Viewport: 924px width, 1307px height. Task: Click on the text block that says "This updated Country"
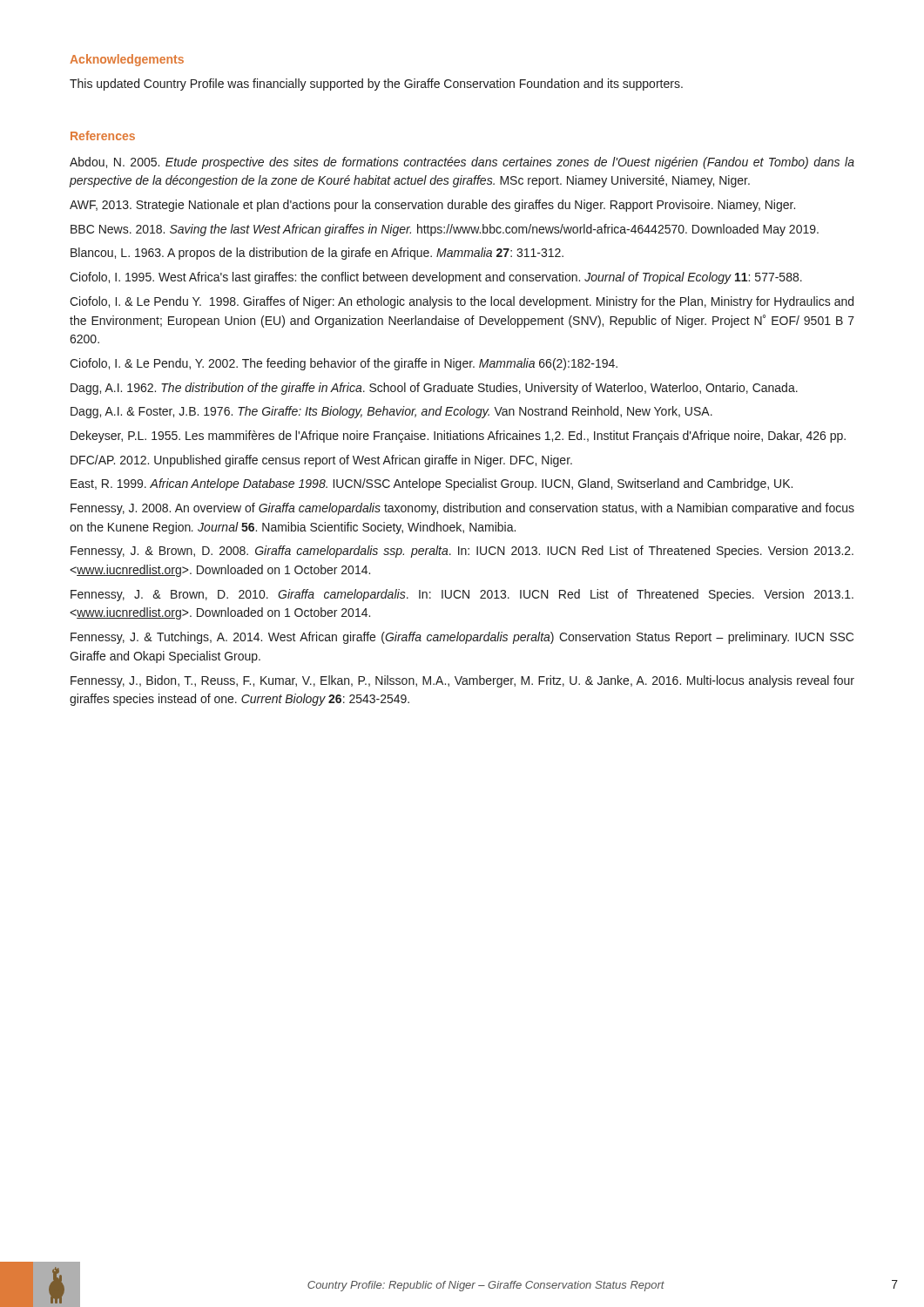click(377, 84)
